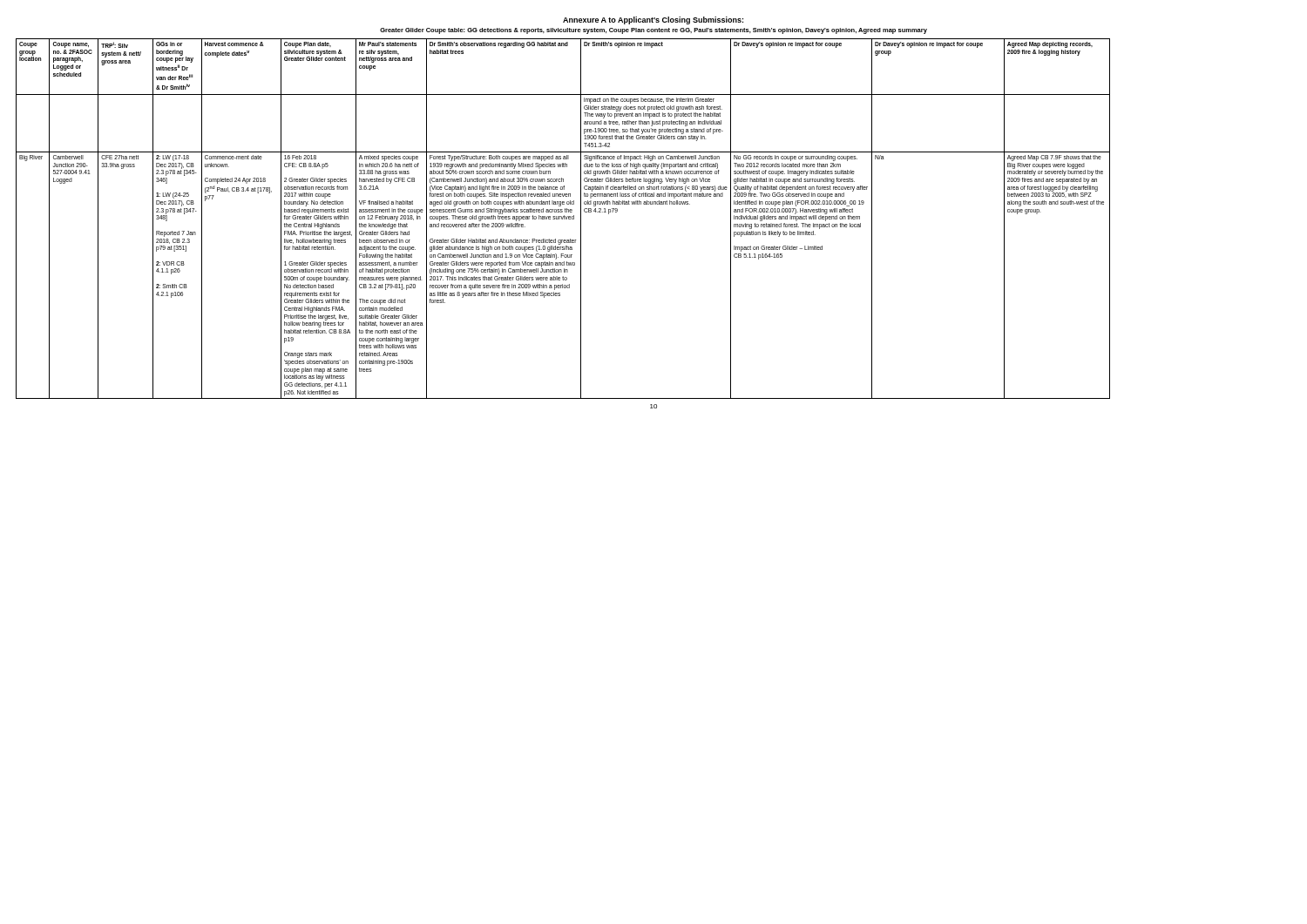Select the table that reads "16 Feb 2018 CFE: CB"
This screenshot has height=924, width=1307.
(654, 219)
